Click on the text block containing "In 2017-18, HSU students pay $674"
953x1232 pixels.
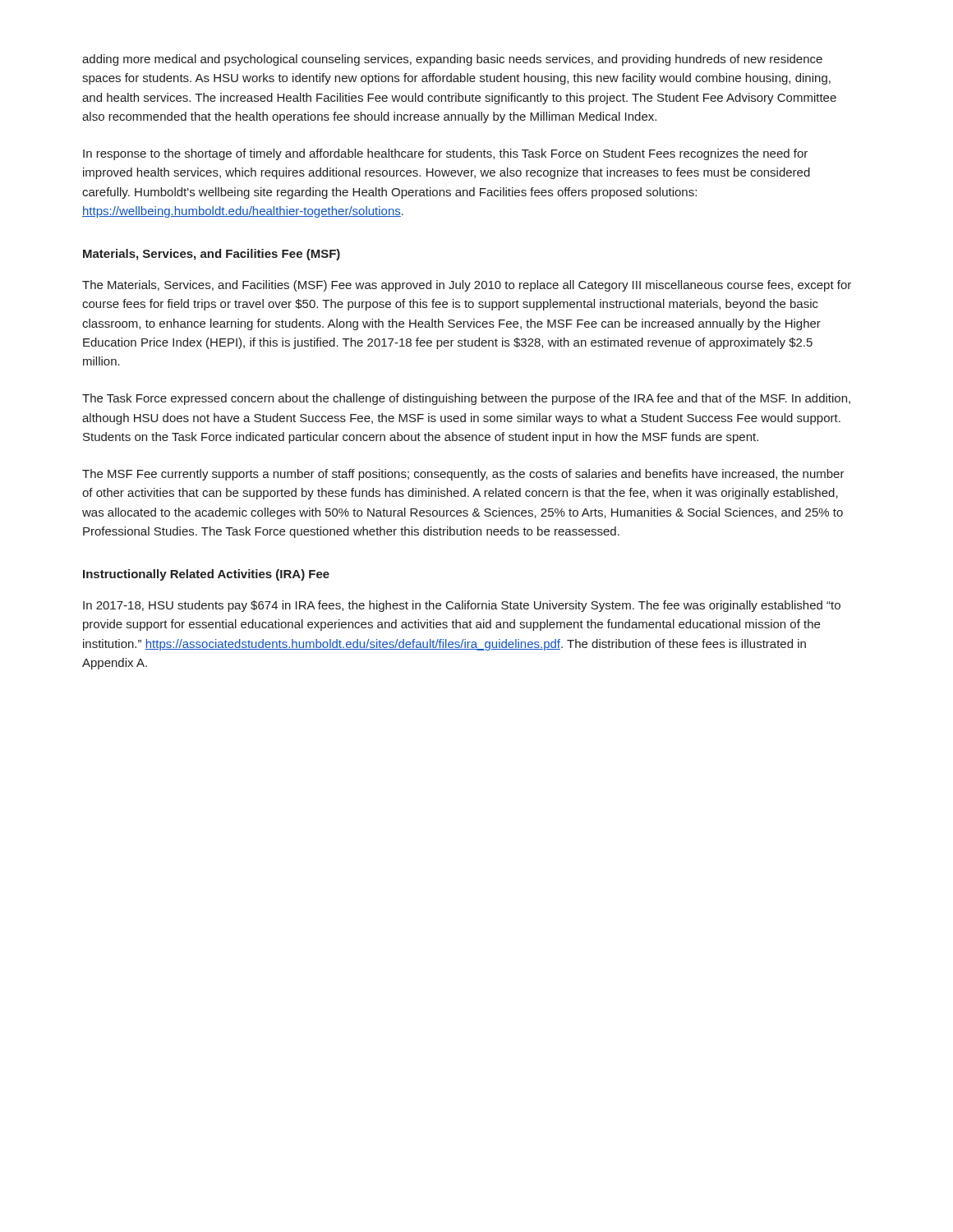pyautogui.click(x=462, y=634)
